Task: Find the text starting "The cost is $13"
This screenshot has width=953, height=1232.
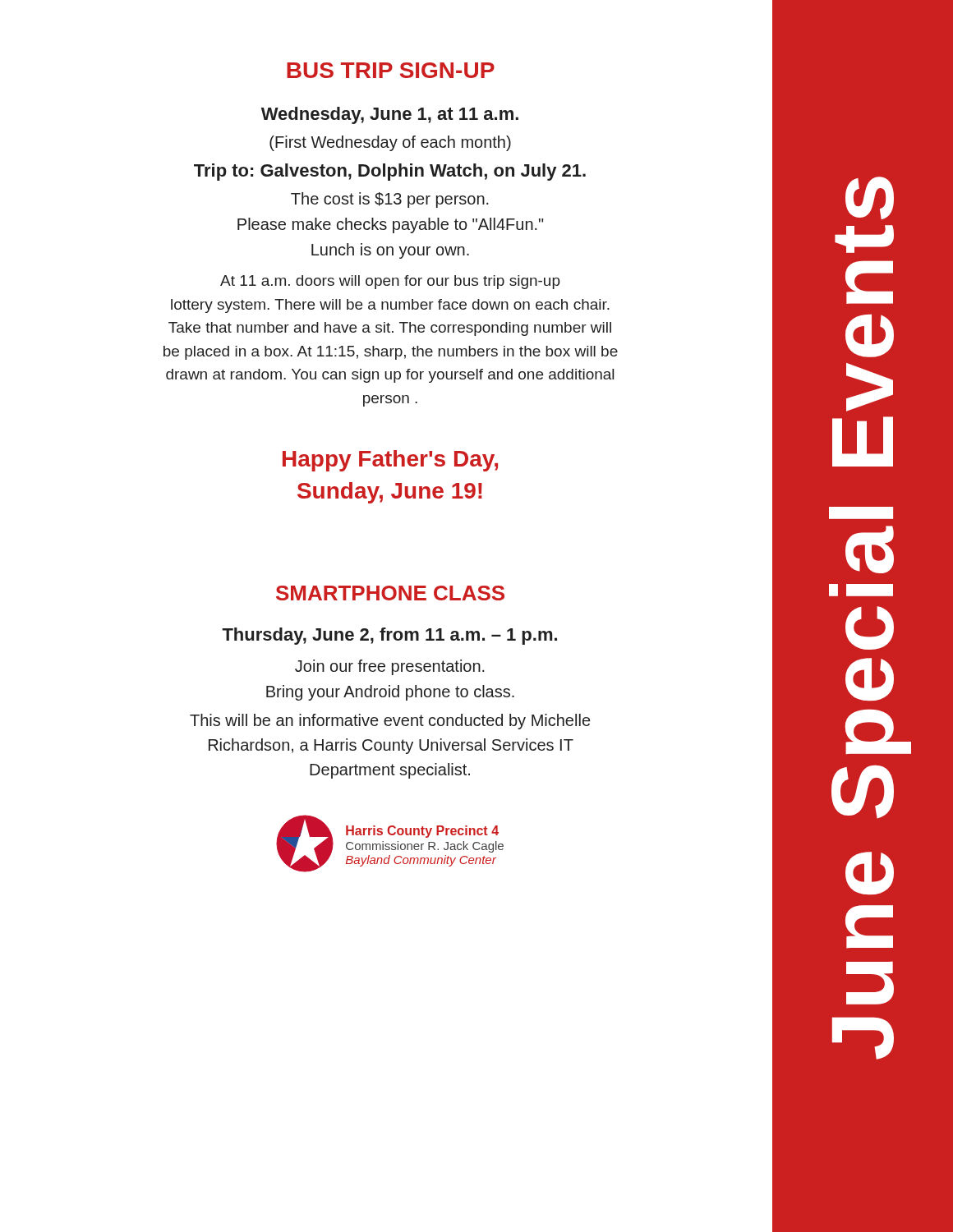Action: click(390, 199)
